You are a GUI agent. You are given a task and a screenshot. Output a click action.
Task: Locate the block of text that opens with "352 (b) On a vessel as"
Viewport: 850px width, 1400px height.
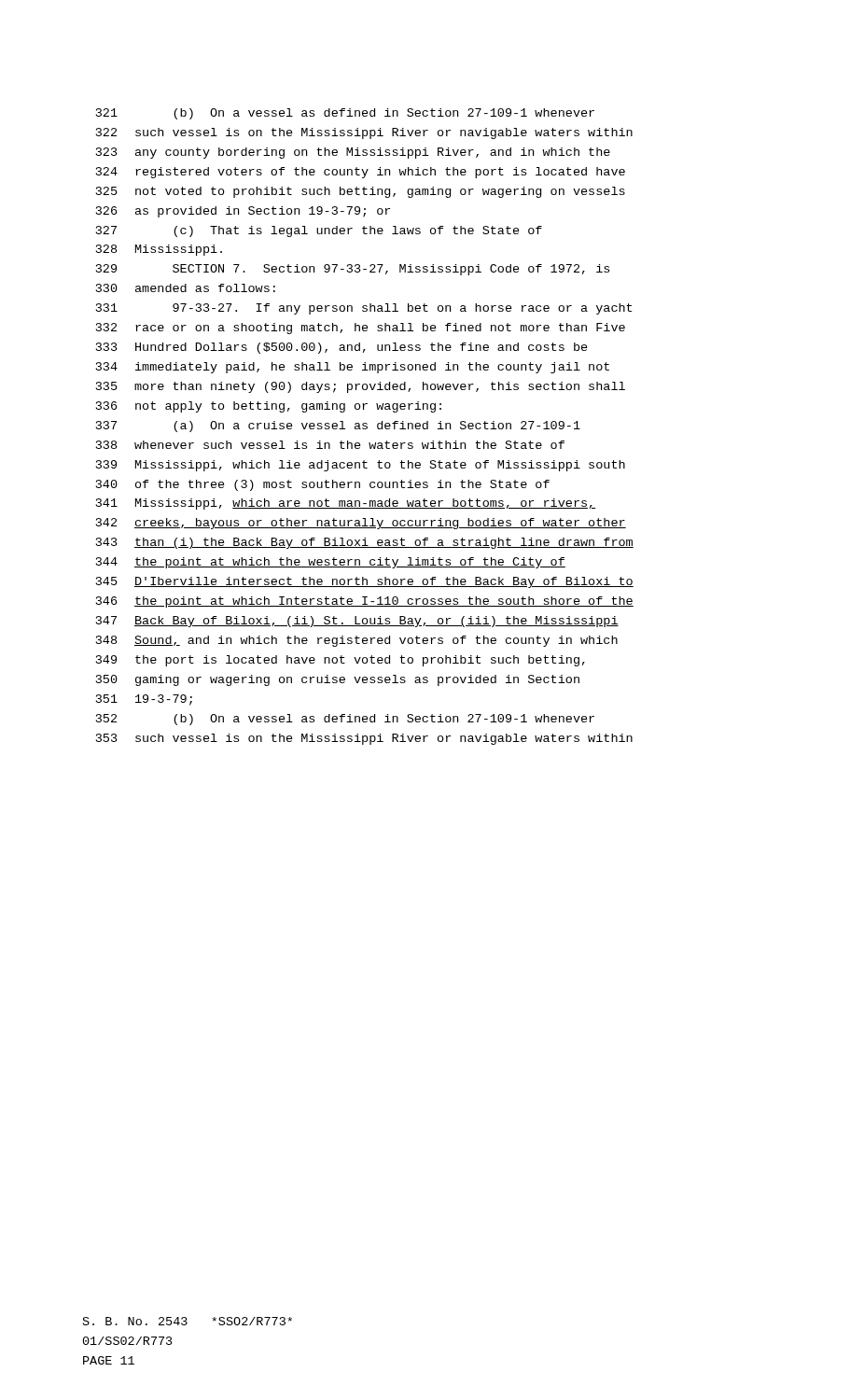click(x=433, y=729)
